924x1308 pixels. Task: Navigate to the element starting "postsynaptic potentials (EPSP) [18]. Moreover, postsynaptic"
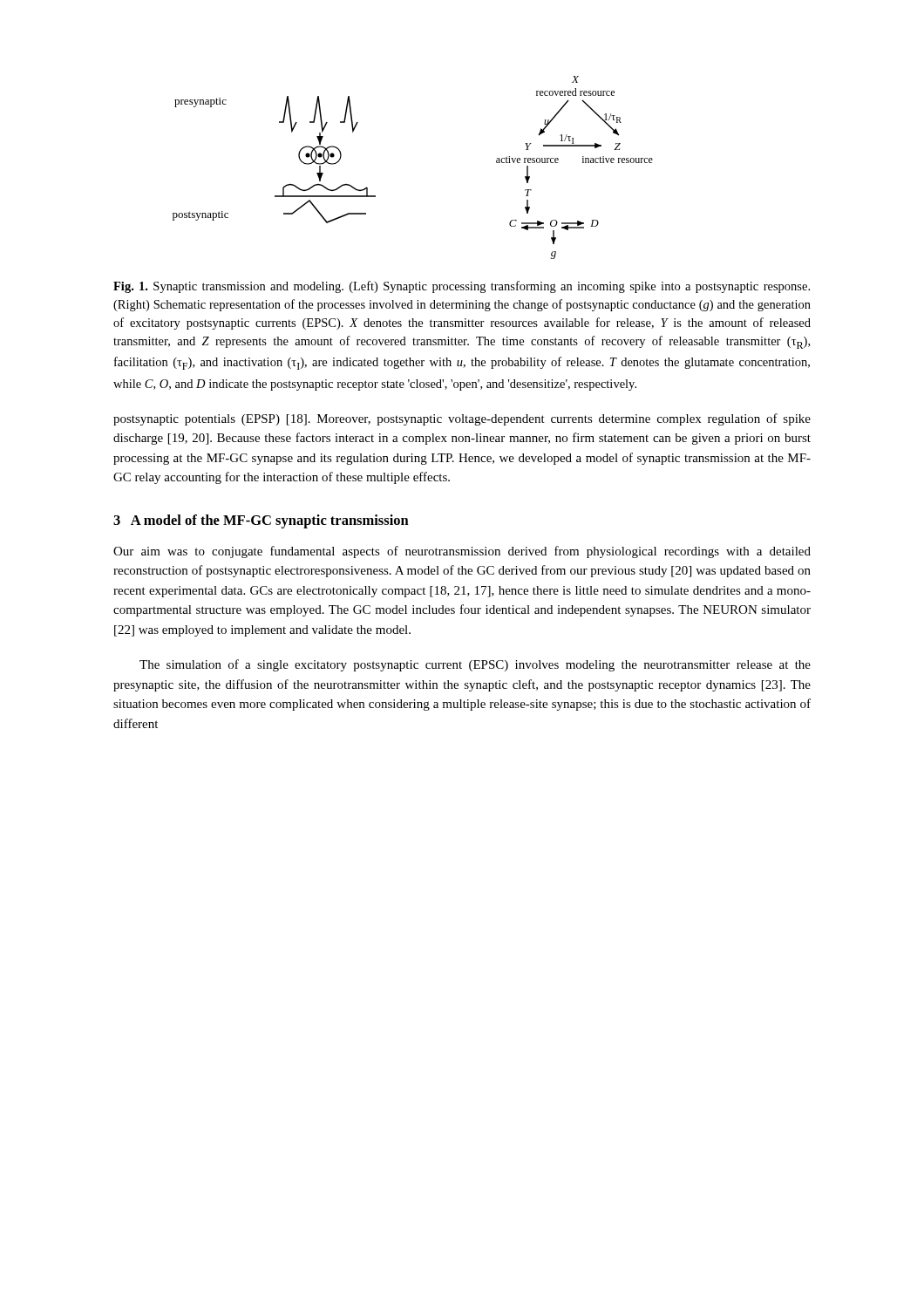pyautogui.click(x=462, y=448)
